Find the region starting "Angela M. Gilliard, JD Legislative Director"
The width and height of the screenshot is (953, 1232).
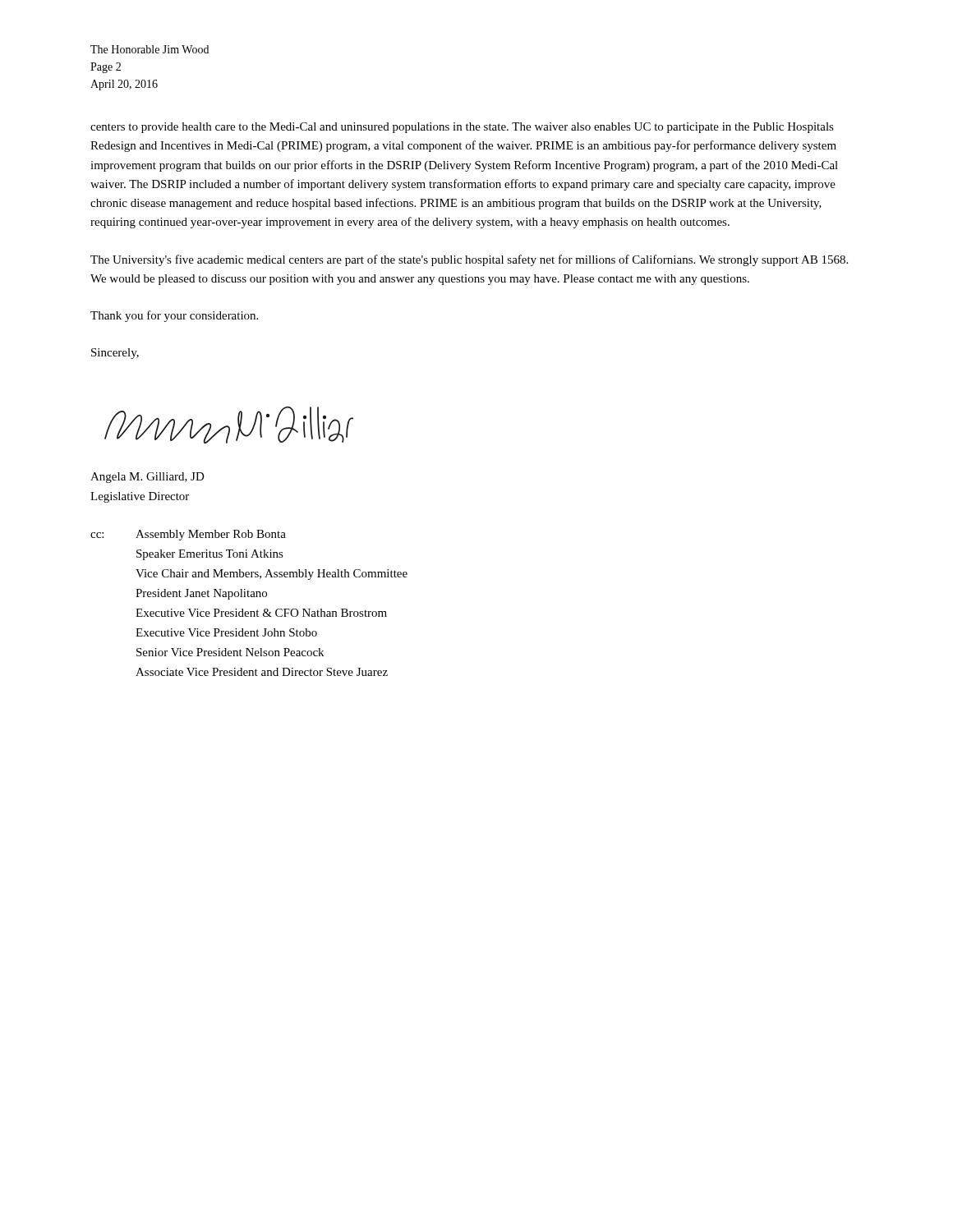click(x=147, y=486)
